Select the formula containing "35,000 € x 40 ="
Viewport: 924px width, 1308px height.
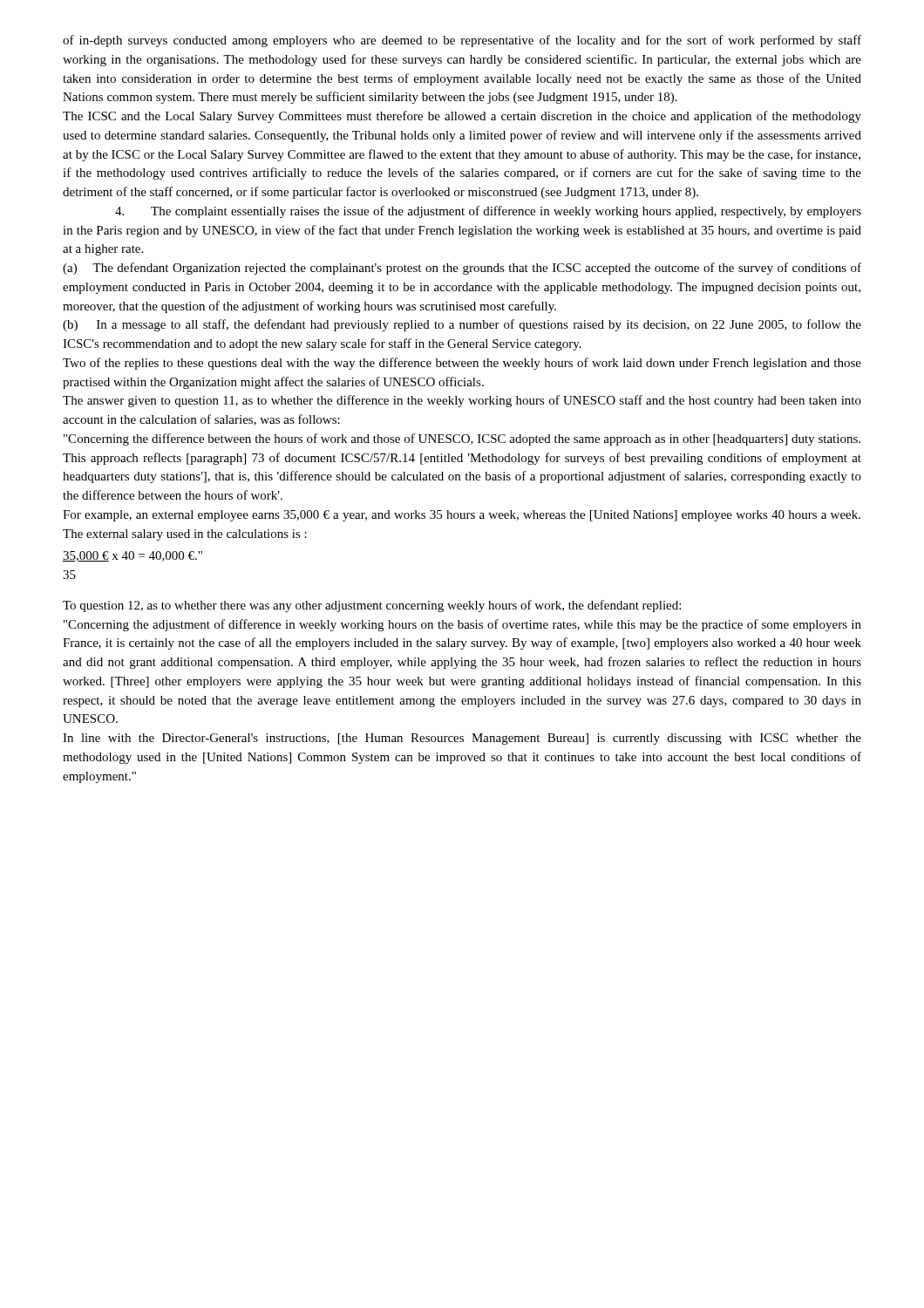(133, 564)
